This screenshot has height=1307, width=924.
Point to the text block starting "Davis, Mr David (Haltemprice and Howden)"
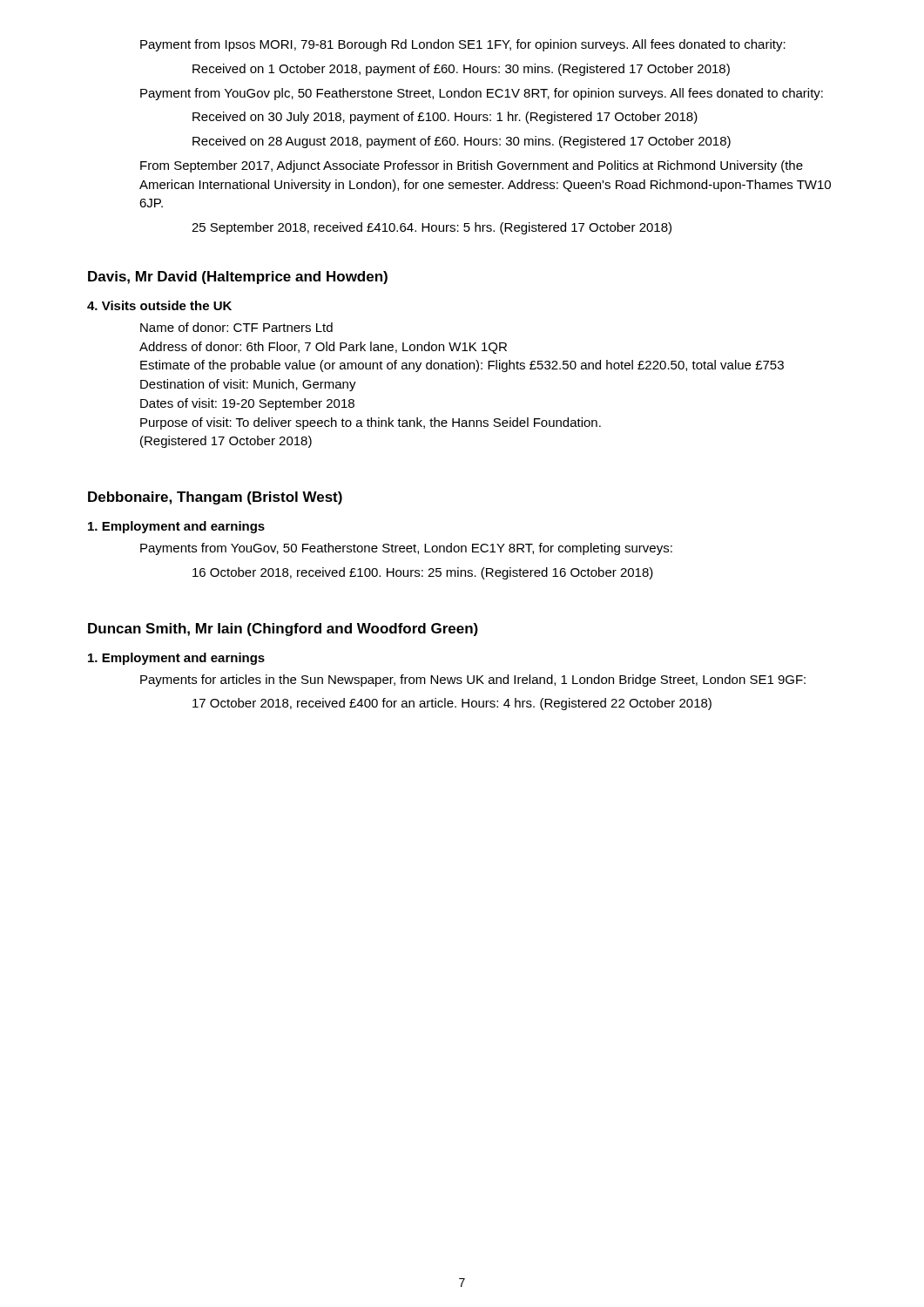pyautogui.click(x=238, y=276)
